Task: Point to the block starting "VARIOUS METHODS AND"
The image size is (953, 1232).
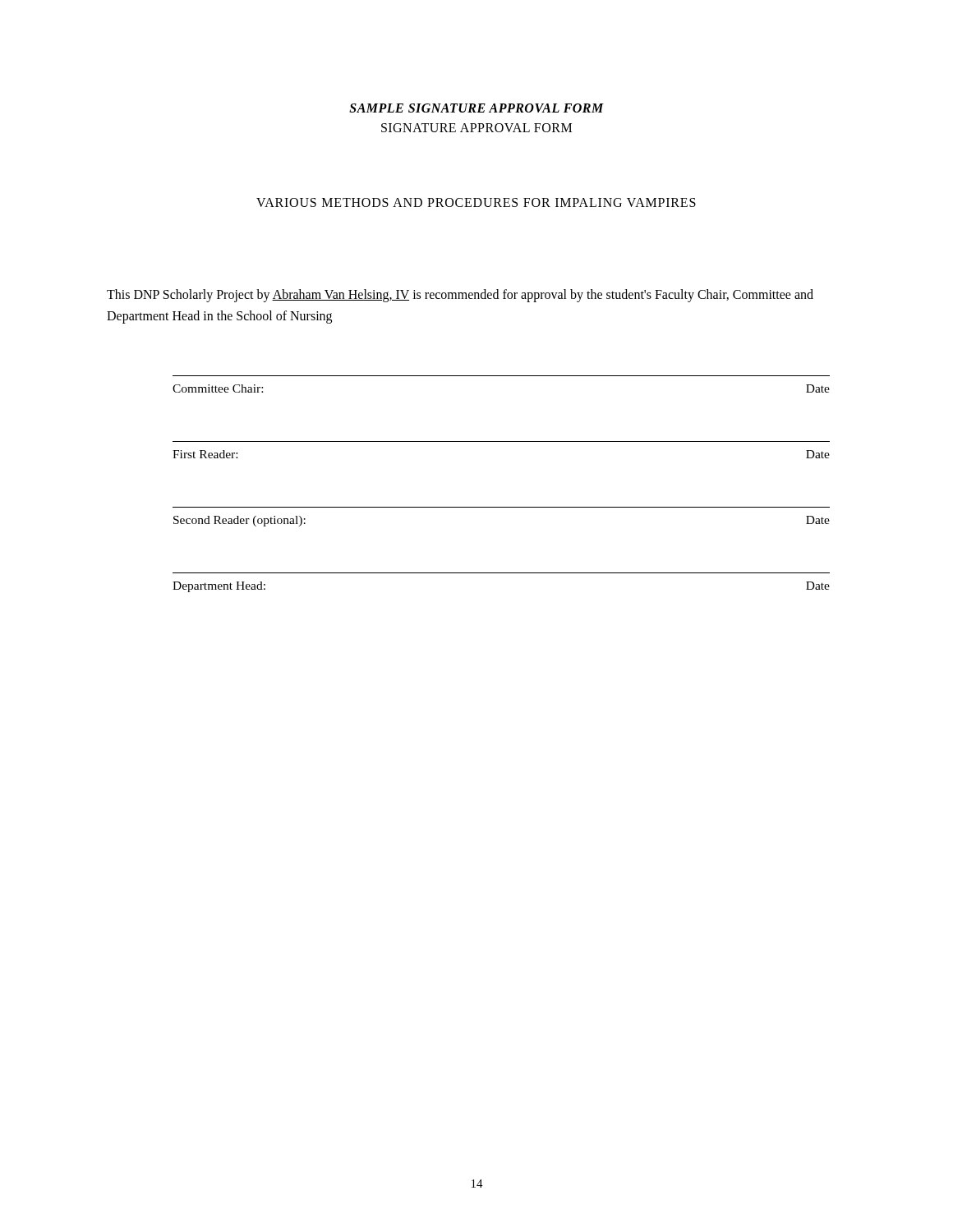Action: [x=476, y=202]
